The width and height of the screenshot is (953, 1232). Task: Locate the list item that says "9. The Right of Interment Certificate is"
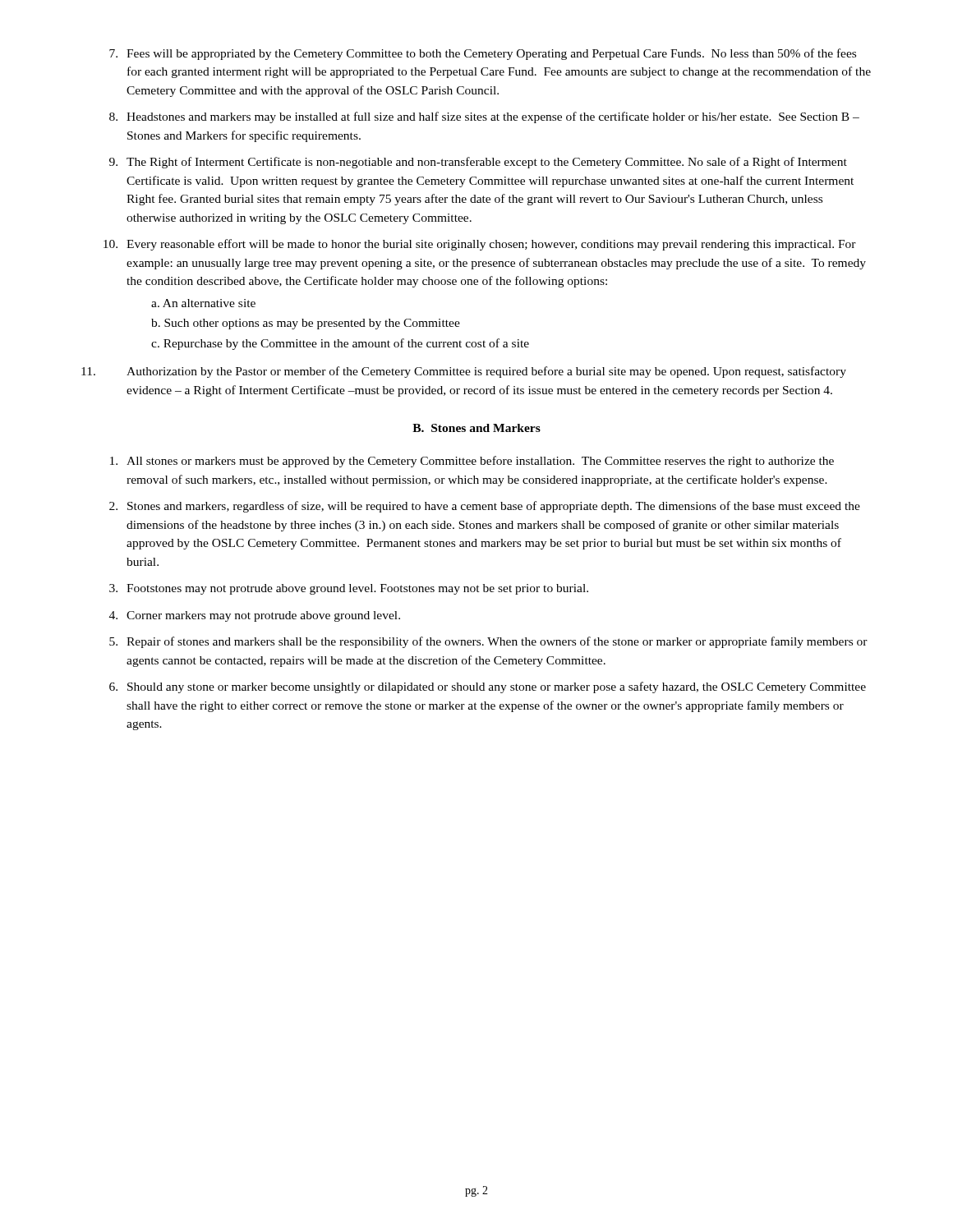coord(476,190)
